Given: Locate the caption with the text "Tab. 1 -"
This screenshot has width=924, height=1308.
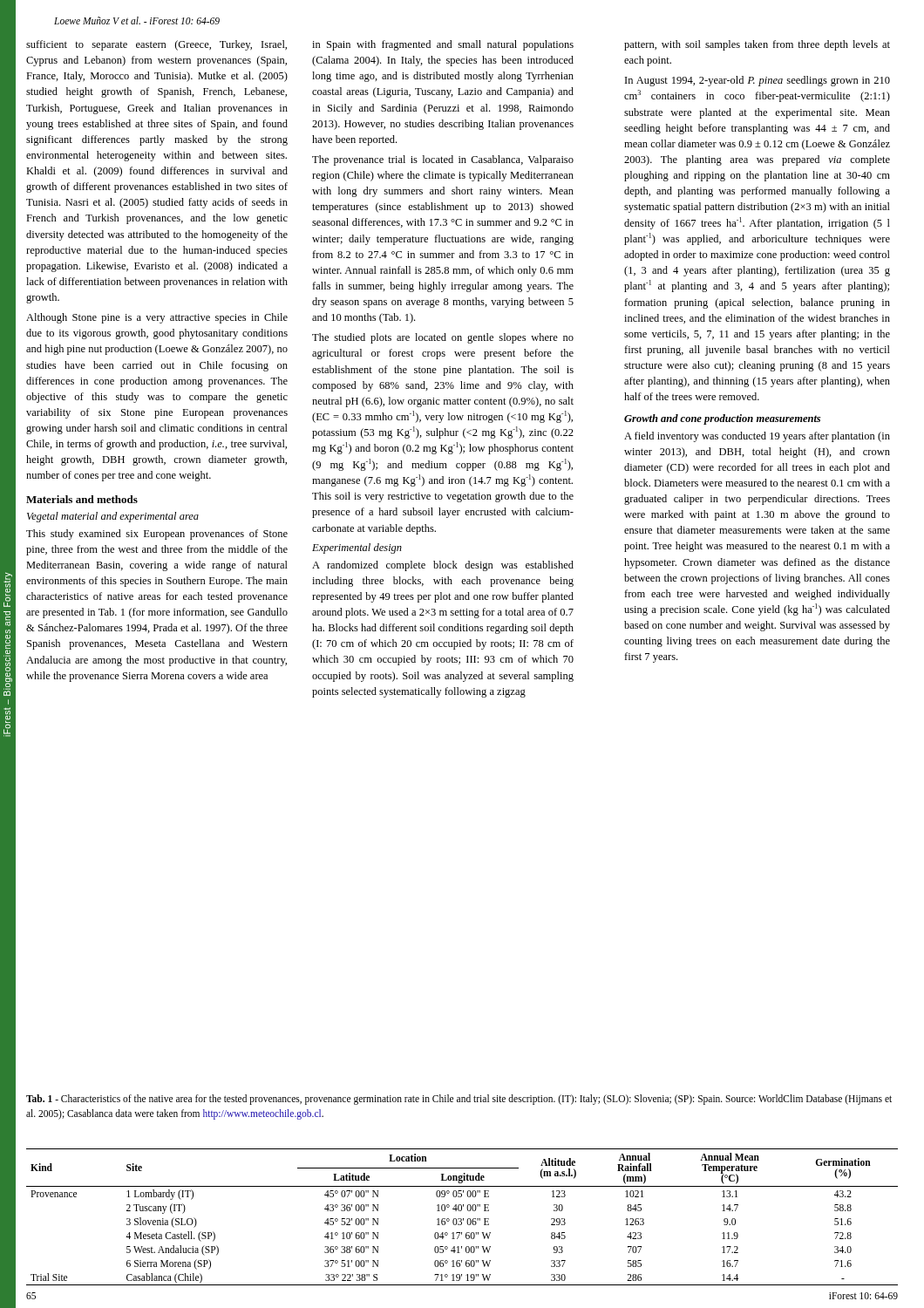Looking at the screenshot, I should [x=459, y=1106].
